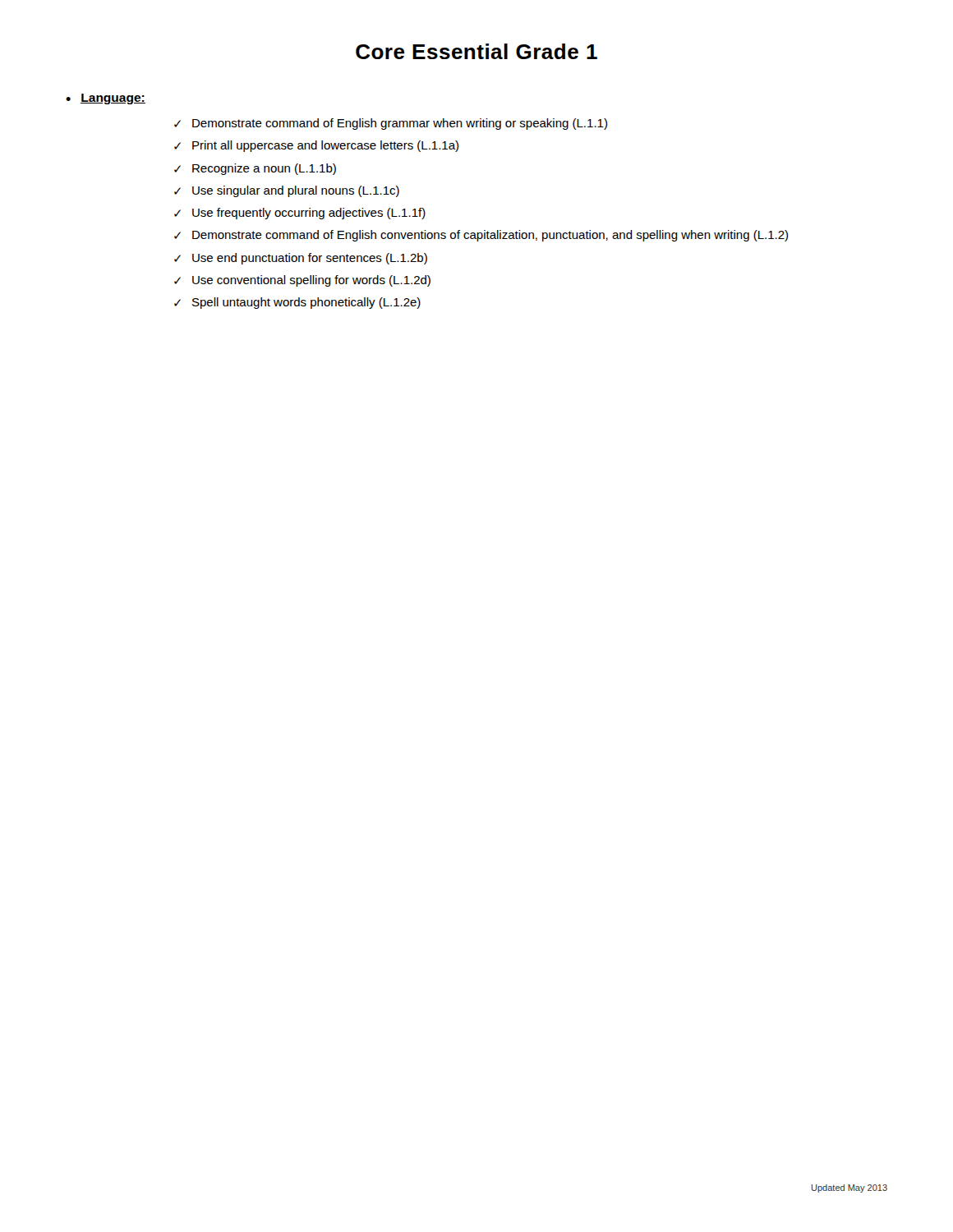Select the list item with the text "• Language:"
Screen dimensions: 1232x953
[x=105, y=99]
